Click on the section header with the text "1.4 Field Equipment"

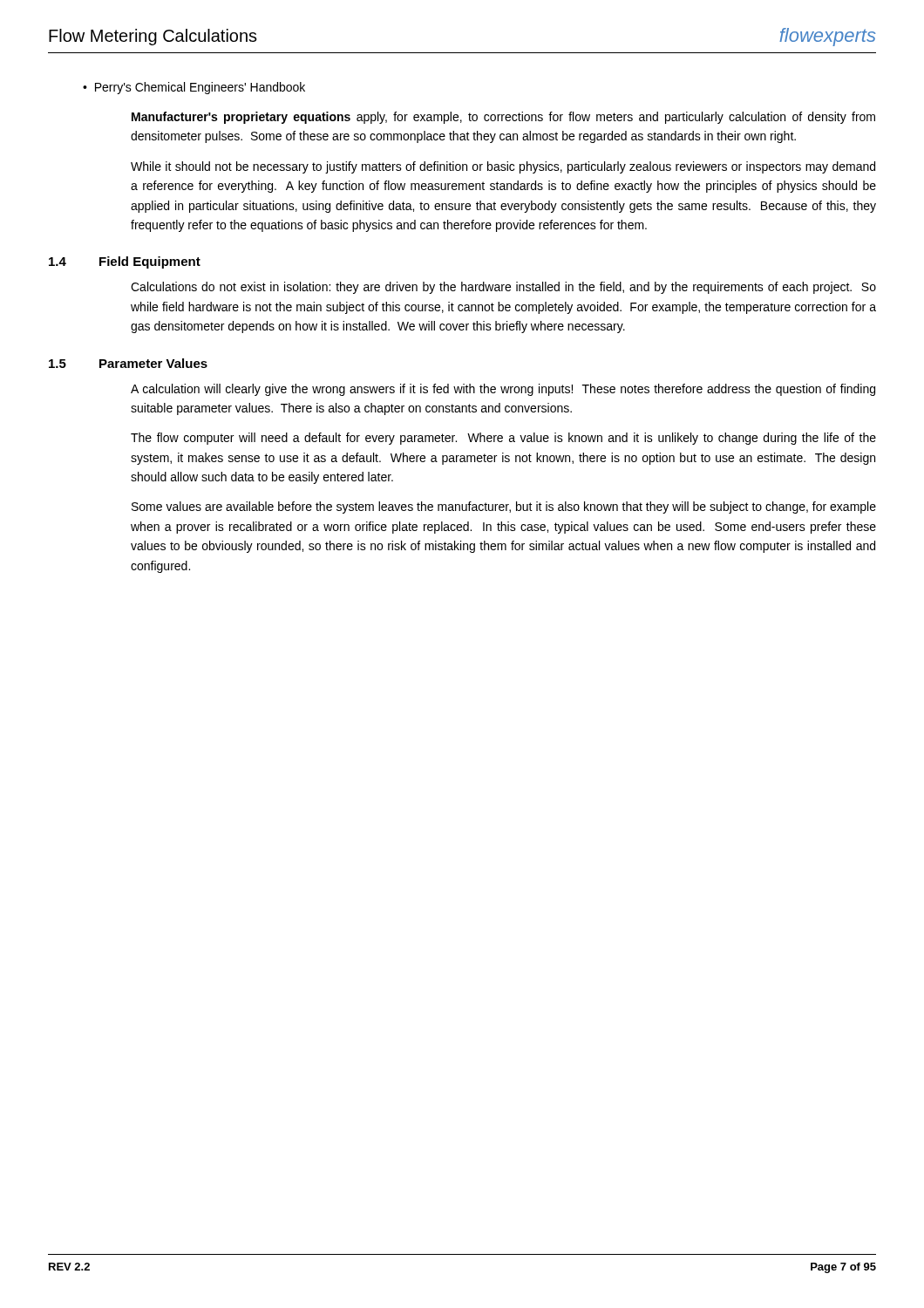[x=124, y=261]
